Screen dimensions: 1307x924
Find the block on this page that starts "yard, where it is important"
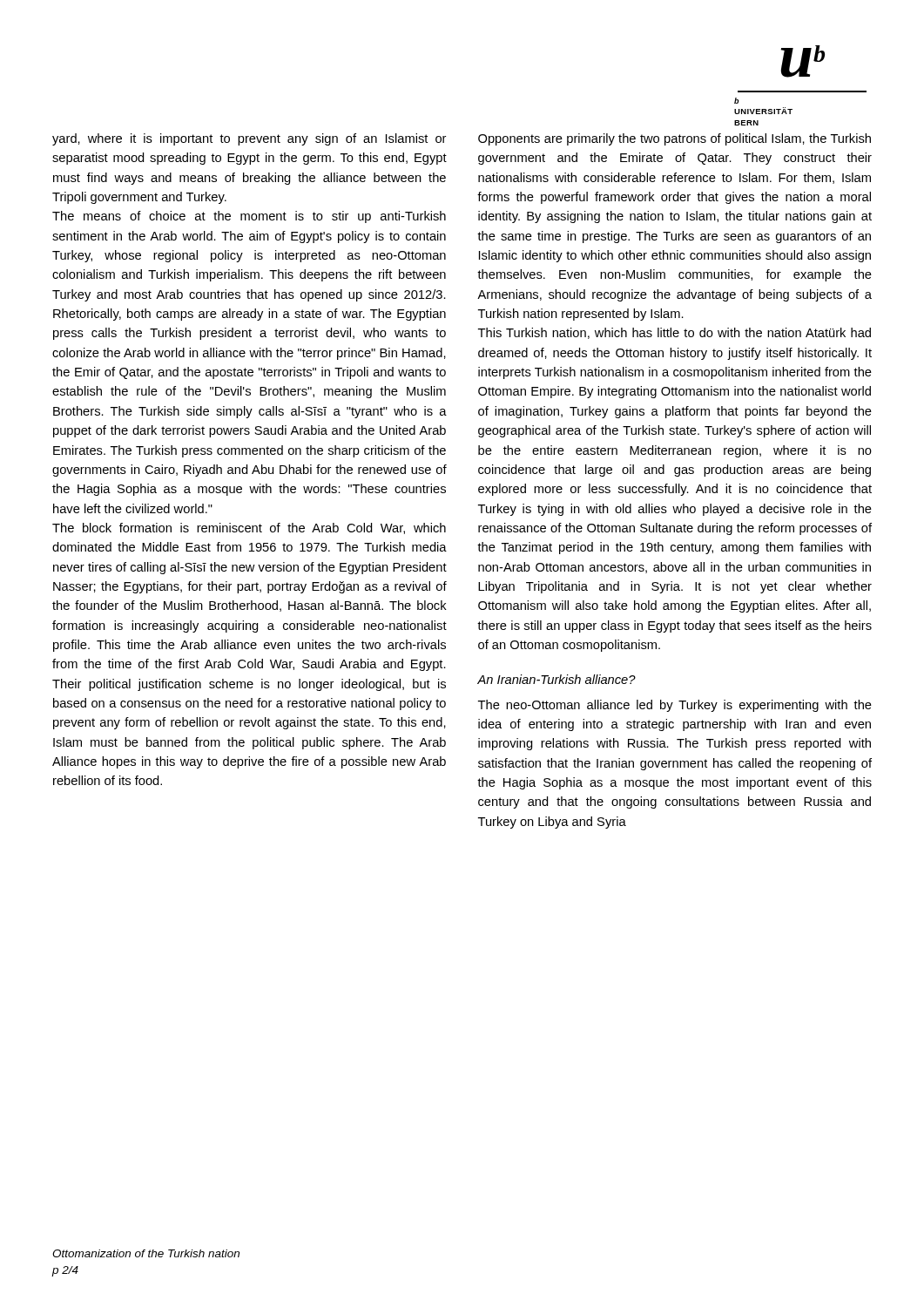click(x=249, y=460)
